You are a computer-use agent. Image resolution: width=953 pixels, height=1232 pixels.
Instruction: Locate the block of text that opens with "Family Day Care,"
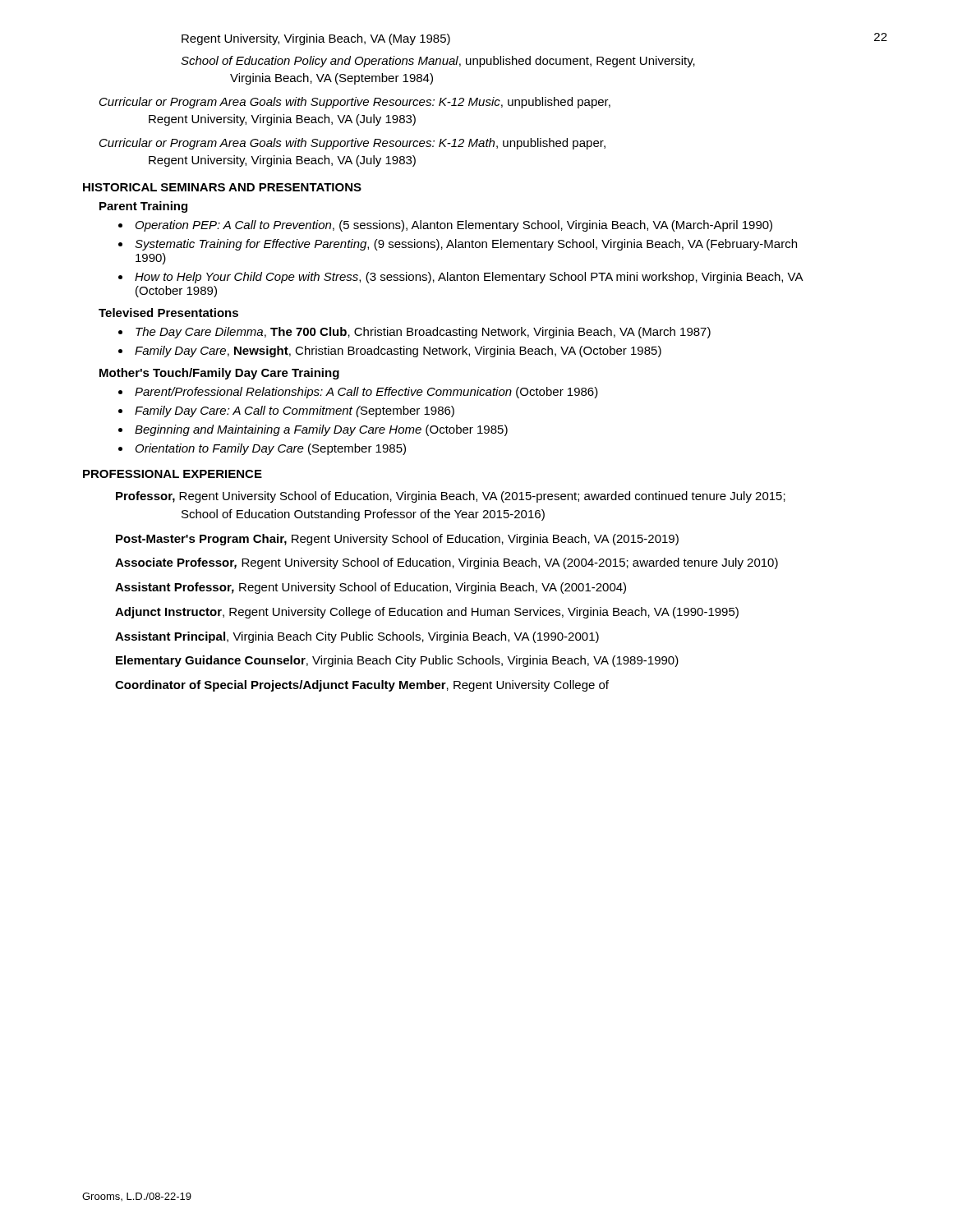point(398,350)
